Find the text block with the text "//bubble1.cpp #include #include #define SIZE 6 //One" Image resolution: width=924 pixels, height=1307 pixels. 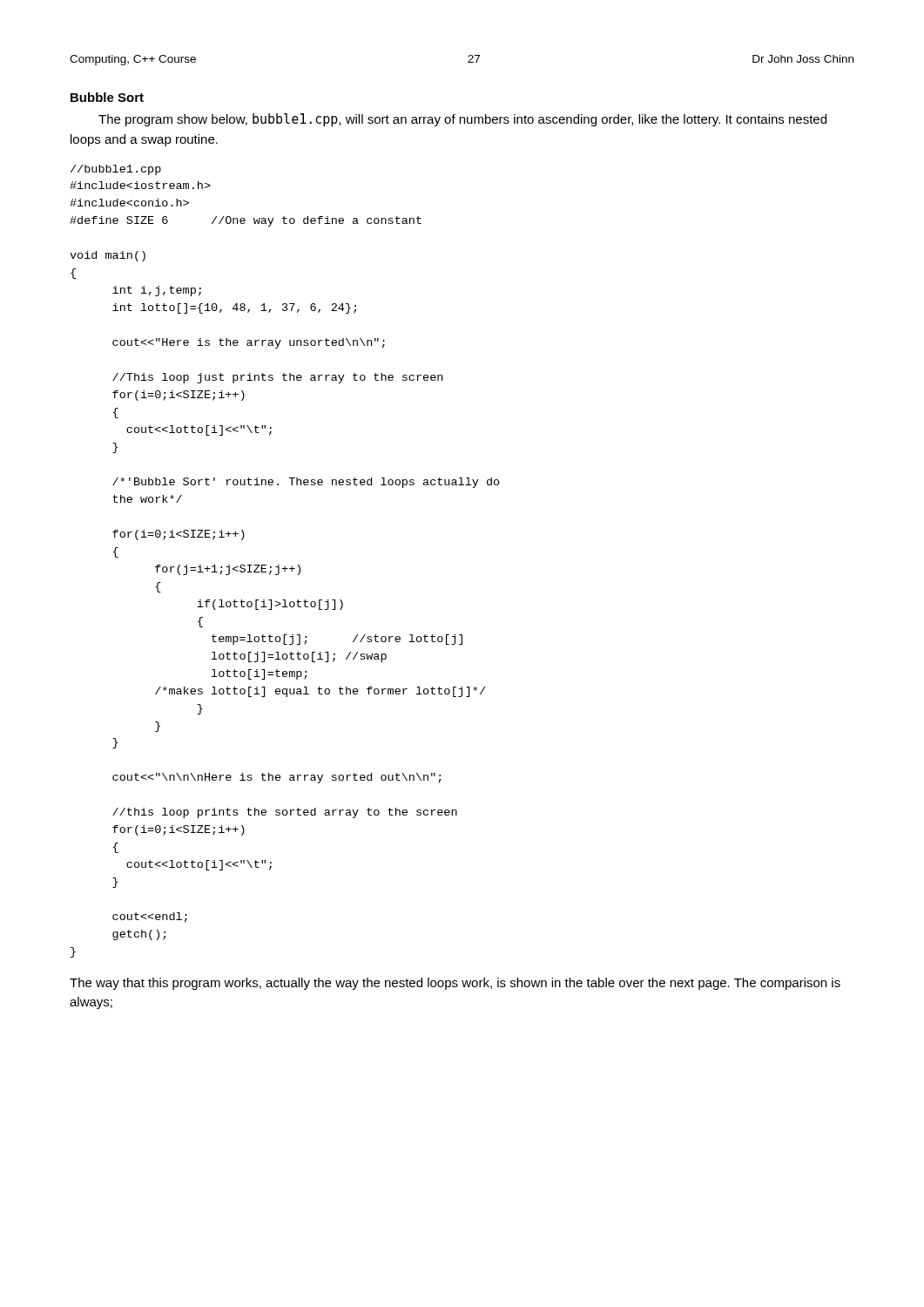[x=116, y=170]
